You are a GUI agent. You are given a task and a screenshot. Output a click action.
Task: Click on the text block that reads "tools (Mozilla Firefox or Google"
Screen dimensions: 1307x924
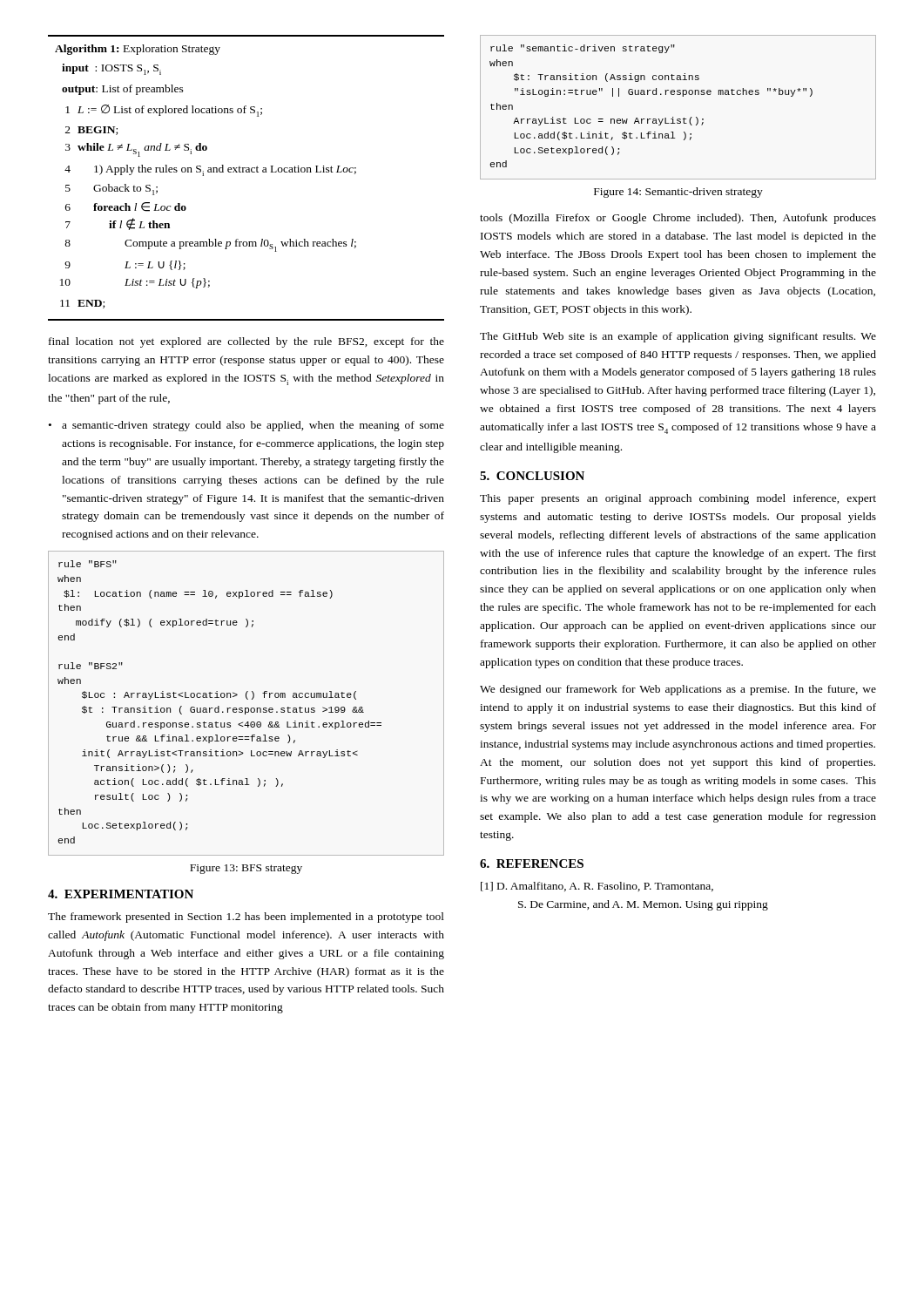point(678,263)
